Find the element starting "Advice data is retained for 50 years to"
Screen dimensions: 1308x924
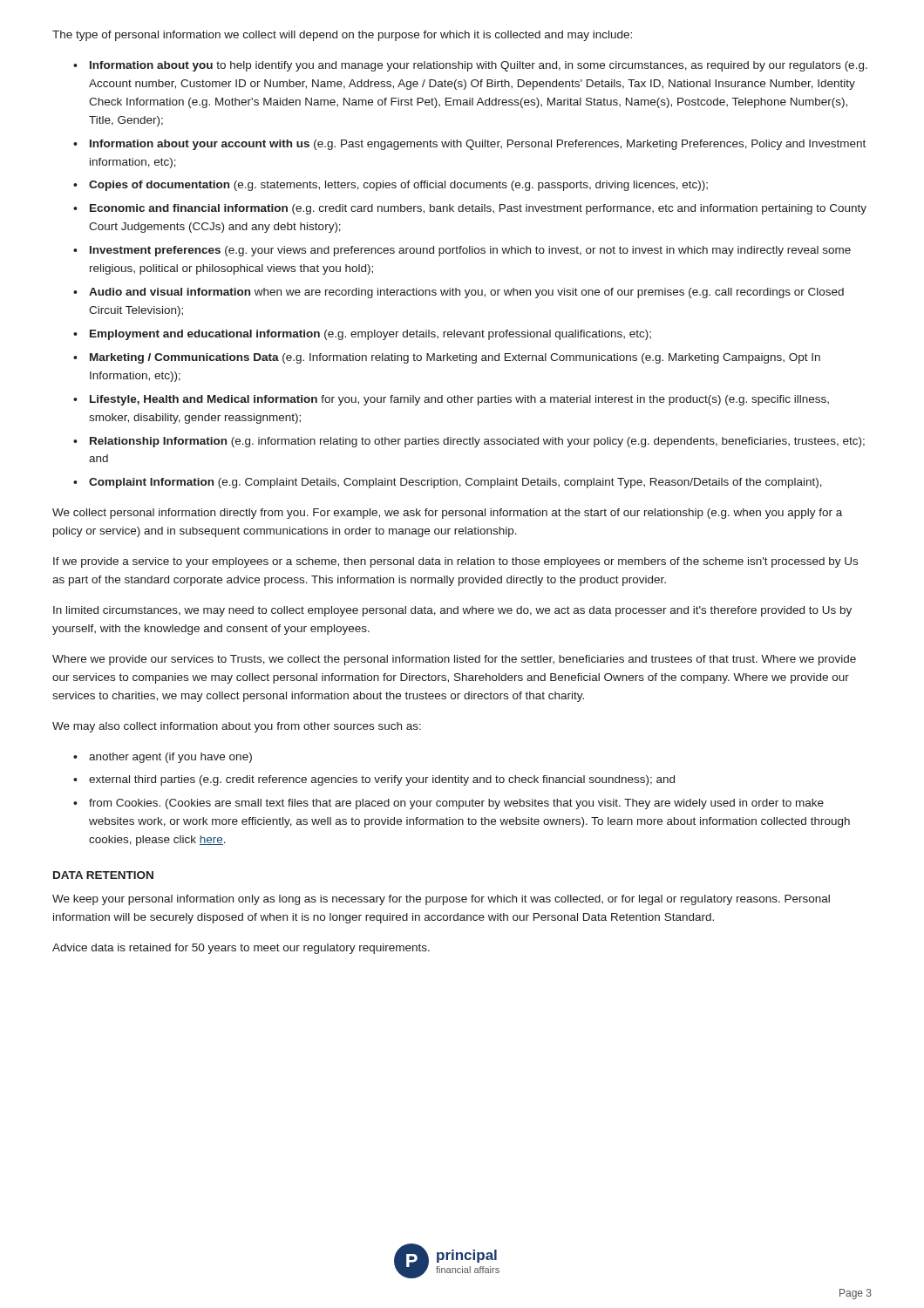[241, 947]
